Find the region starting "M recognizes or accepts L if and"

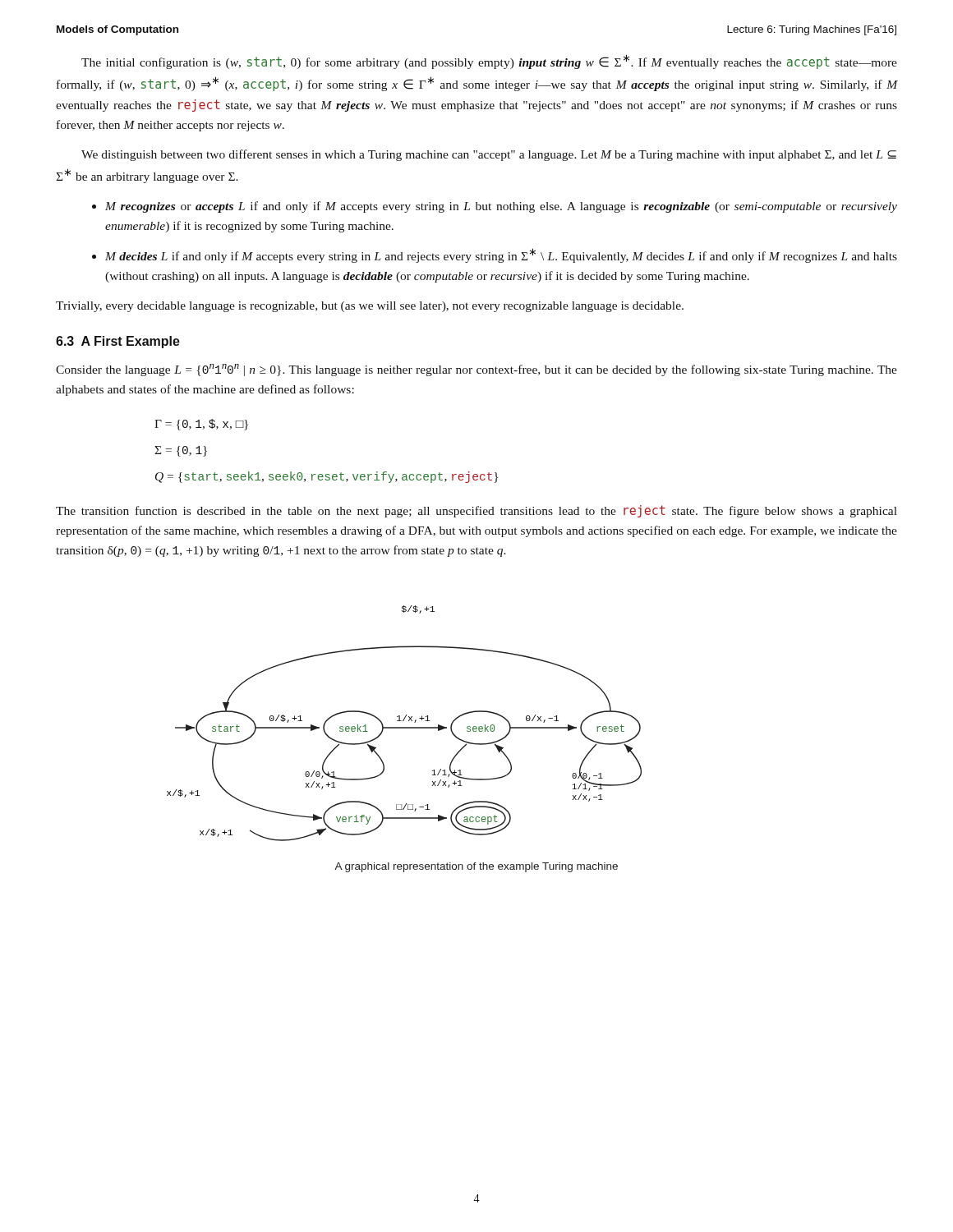(501, 216)
